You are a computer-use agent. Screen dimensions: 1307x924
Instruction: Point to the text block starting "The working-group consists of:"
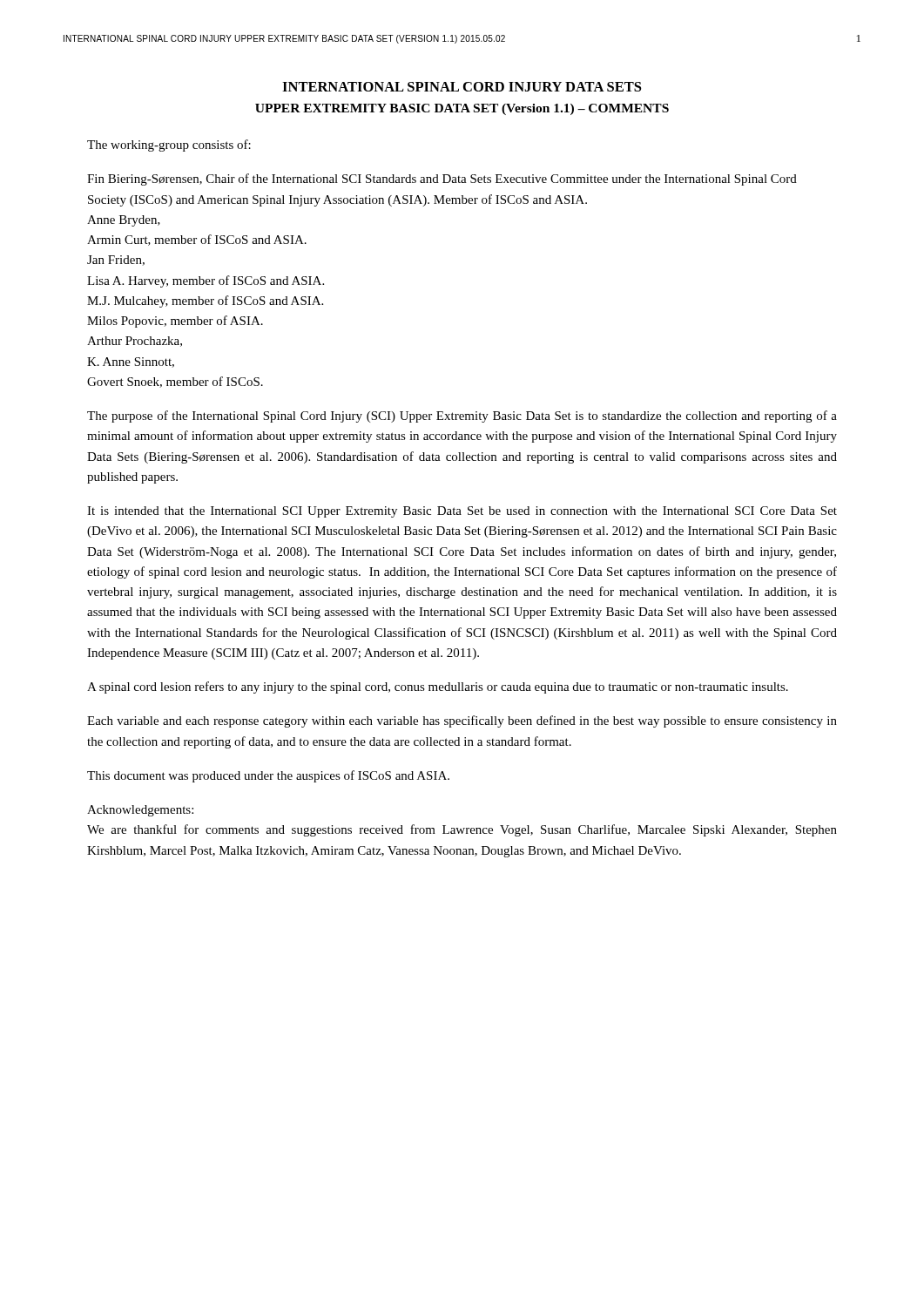(169, 145)
